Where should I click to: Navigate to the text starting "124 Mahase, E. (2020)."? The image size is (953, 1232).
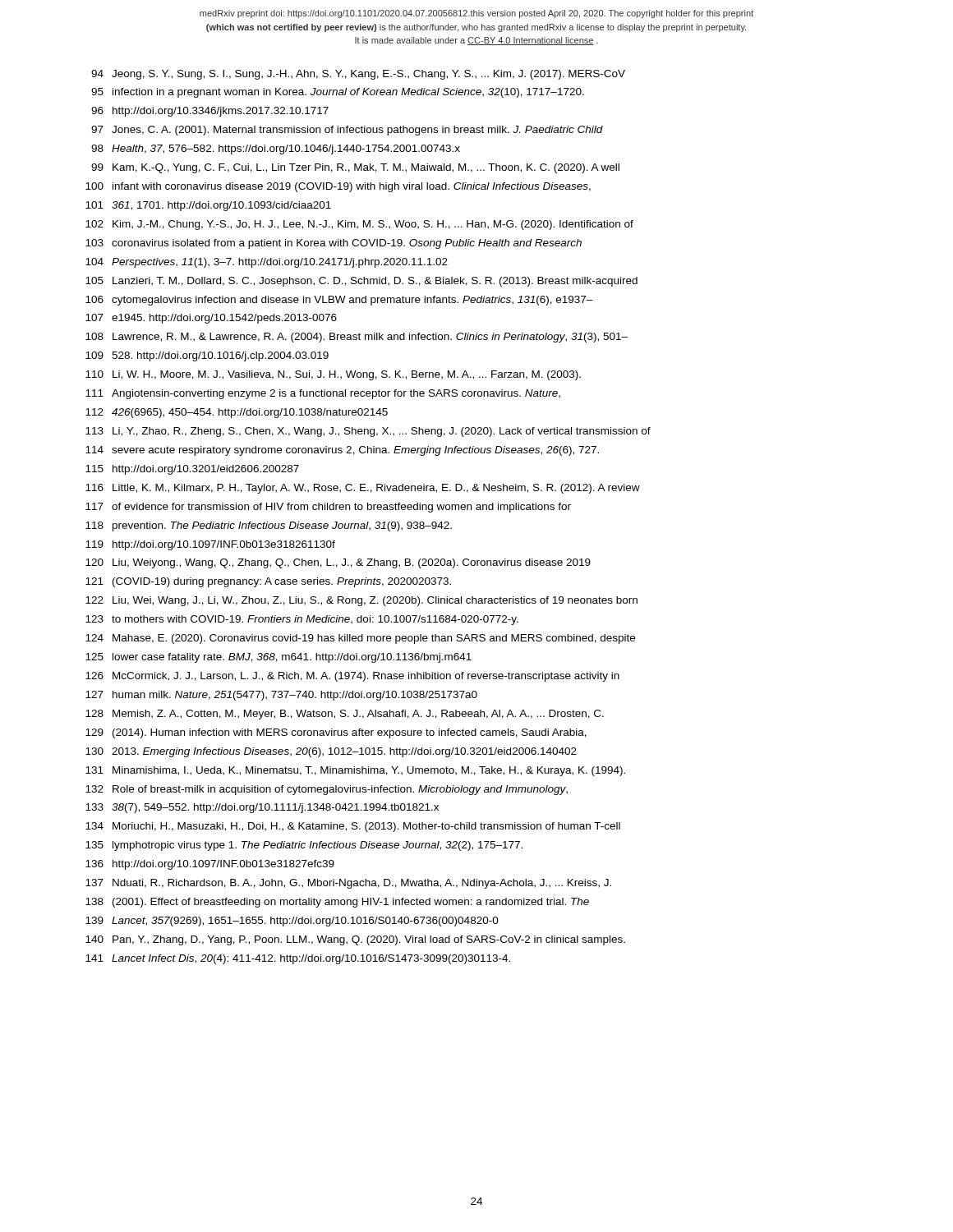pyautogui.click(x=476, y=639)
